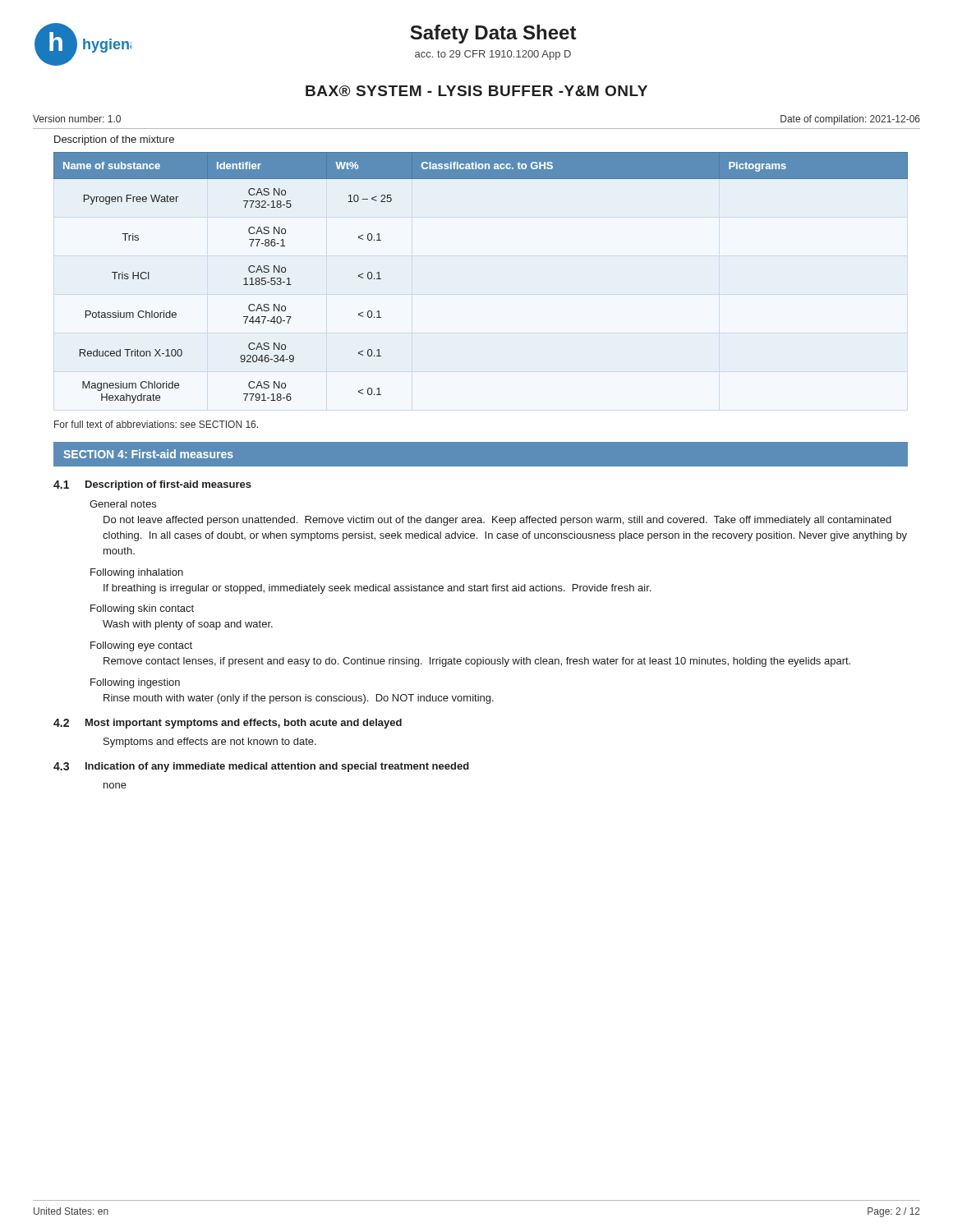Viewport: 953px width, 1232px height.
Task: Click on the element starting "For full text of abbreviations: see SECTION 16."
Action: (x=156, y=425)
